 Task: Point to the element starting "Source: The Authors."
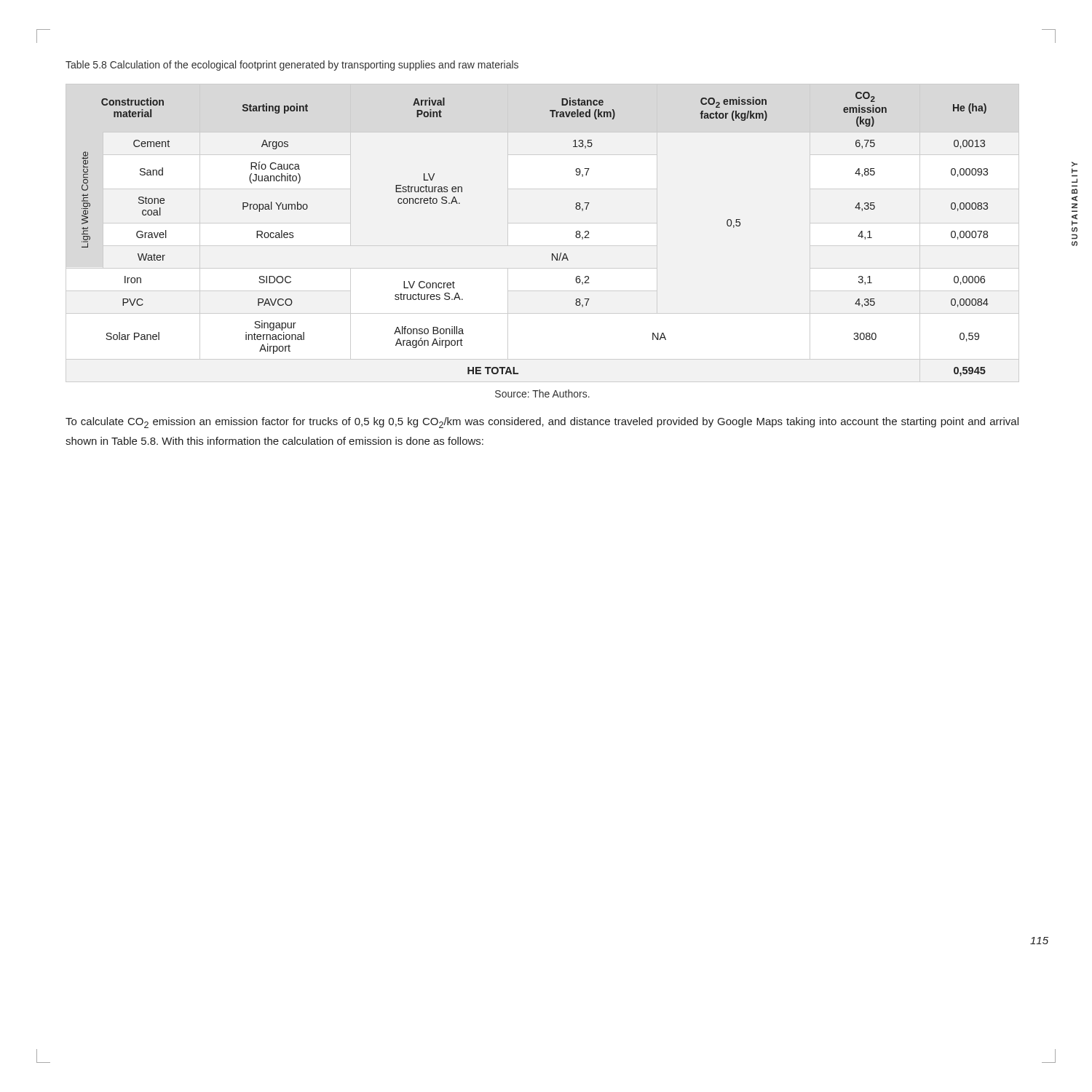[542, 394]
